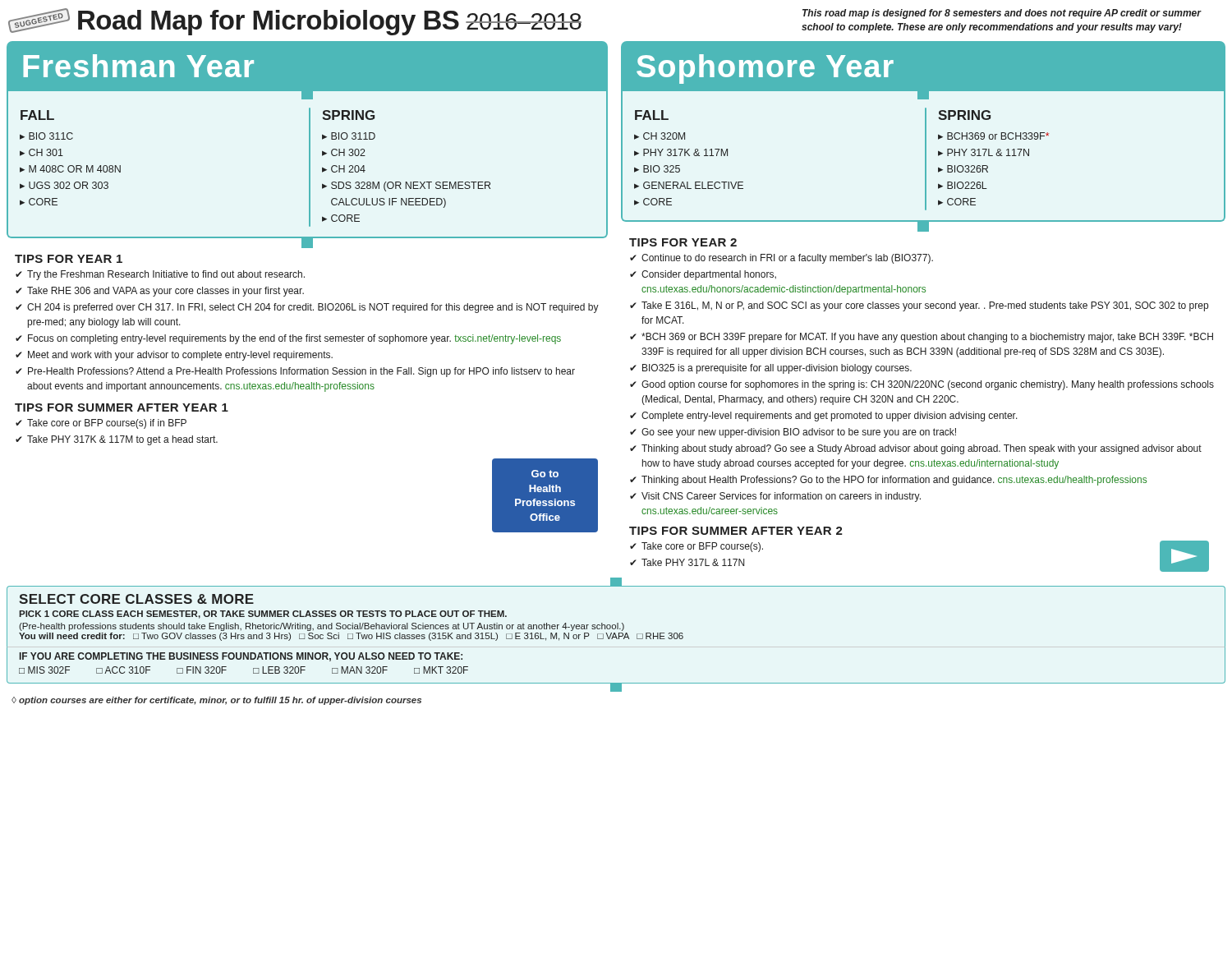The height and width of the screenshot is (953, 1232).
Task: Locate the section header that says "Sophomore Year"
Action: [765, 67]
